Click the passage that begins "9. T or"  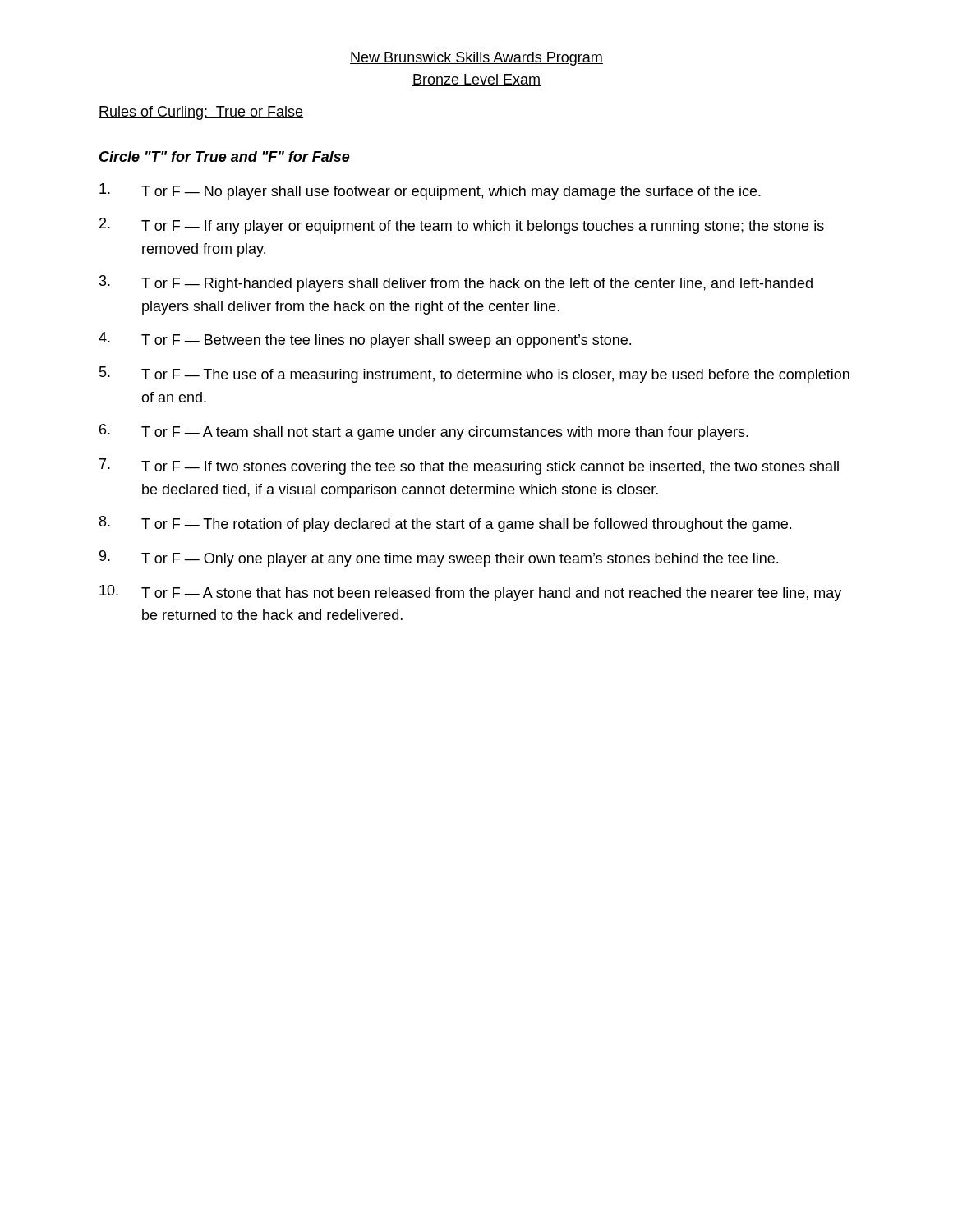pos(439,559)
